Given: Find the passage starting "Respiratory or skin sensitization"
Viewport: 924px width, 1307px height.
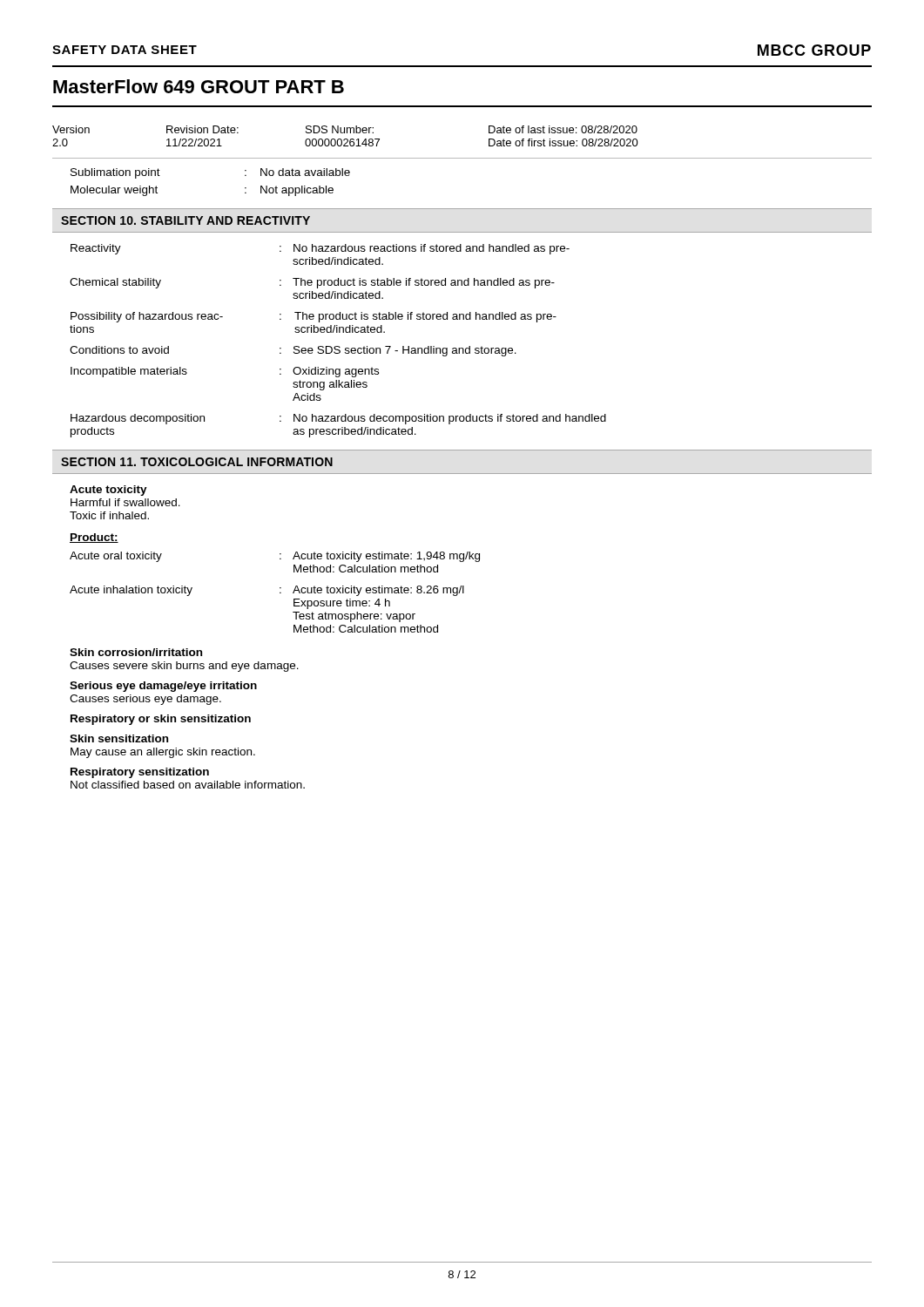Looking at the screenshot, I should point(160,718).
